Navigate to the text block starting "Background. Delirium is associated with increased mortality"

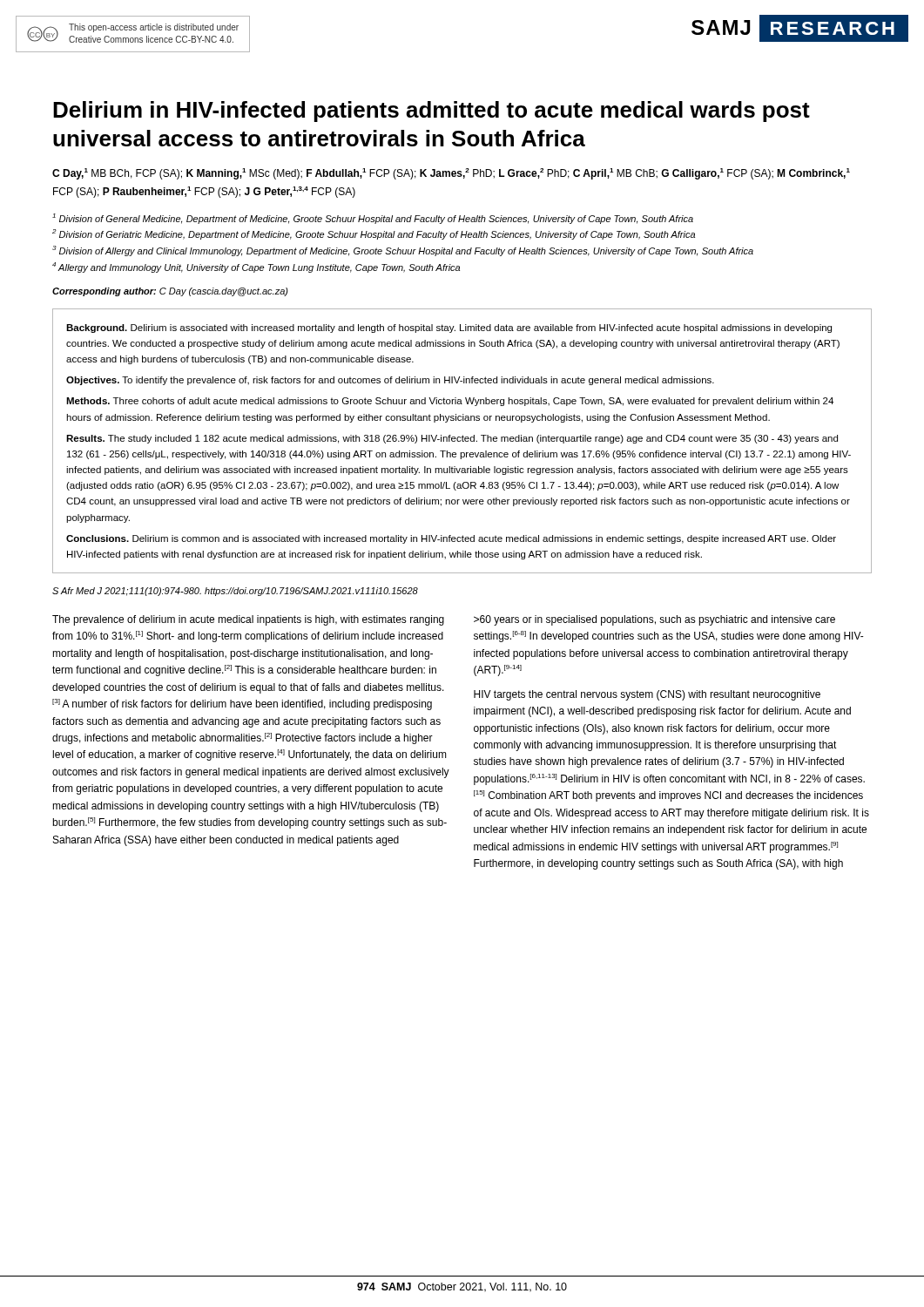point(462,441)
